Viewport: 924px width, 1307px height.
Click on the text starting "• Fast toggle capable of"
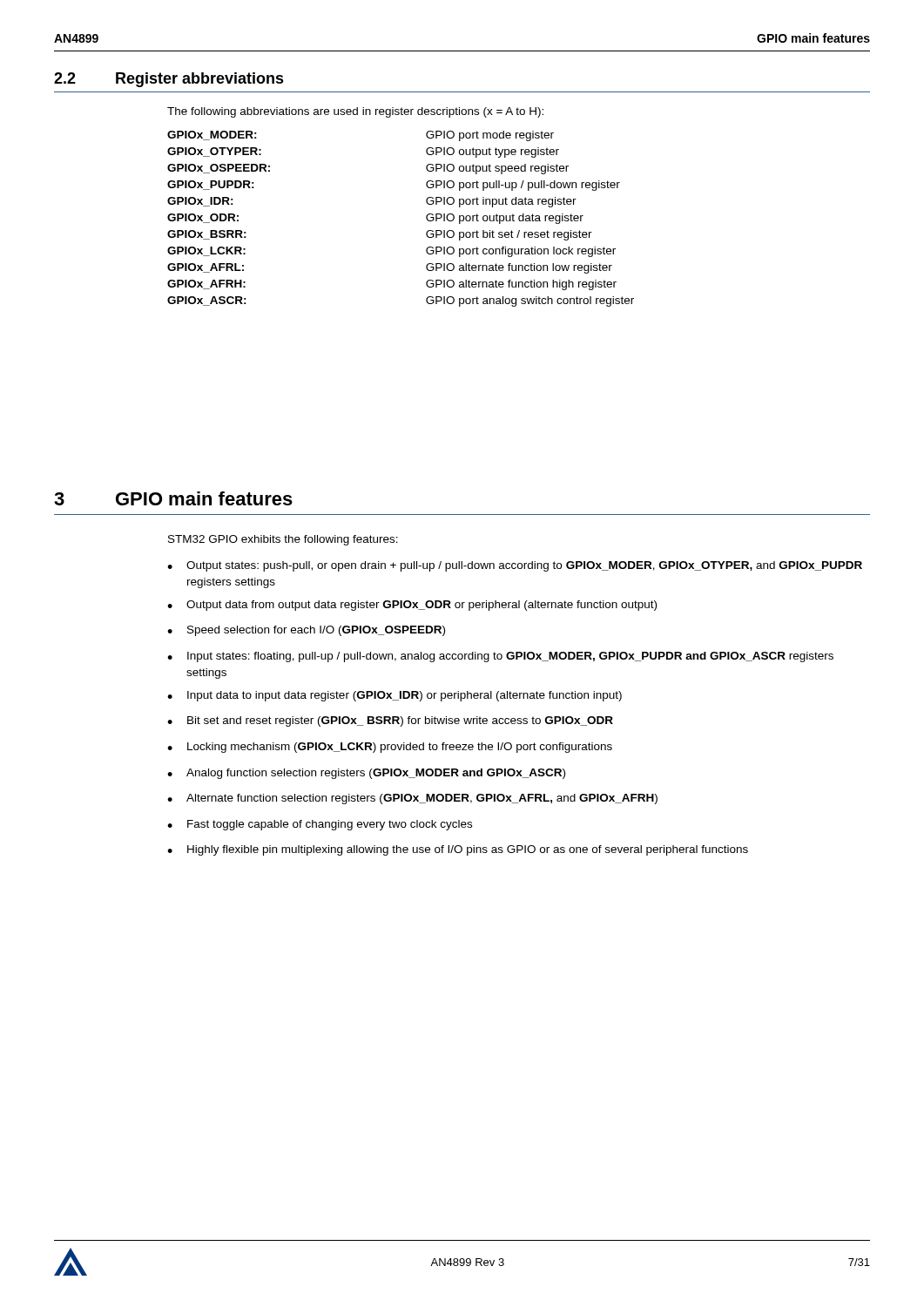click(x=320, y=825)
